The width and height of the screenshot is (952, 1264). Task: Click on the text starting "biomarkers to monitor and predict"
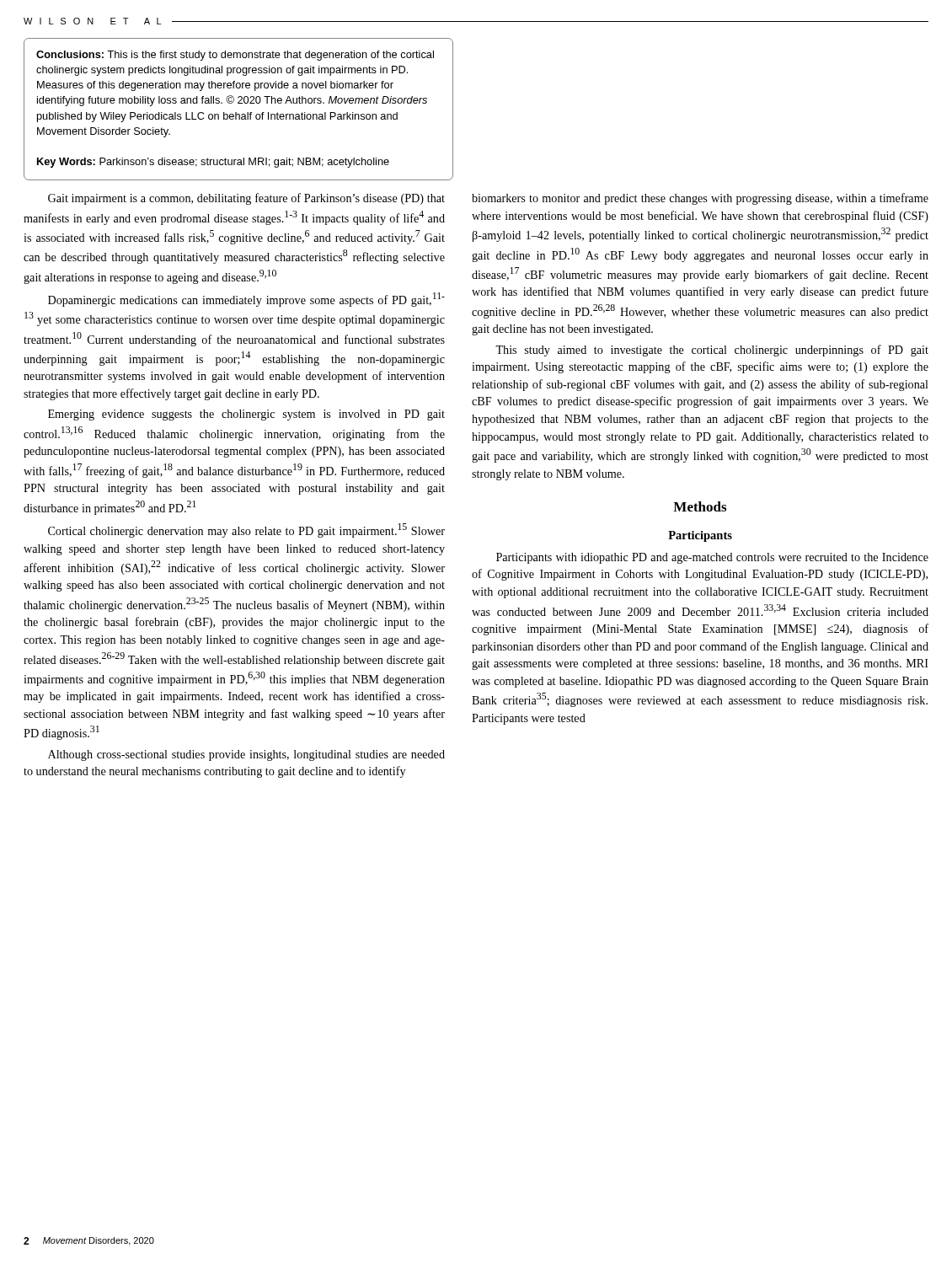pyautogui.click(x=700, y=199)
